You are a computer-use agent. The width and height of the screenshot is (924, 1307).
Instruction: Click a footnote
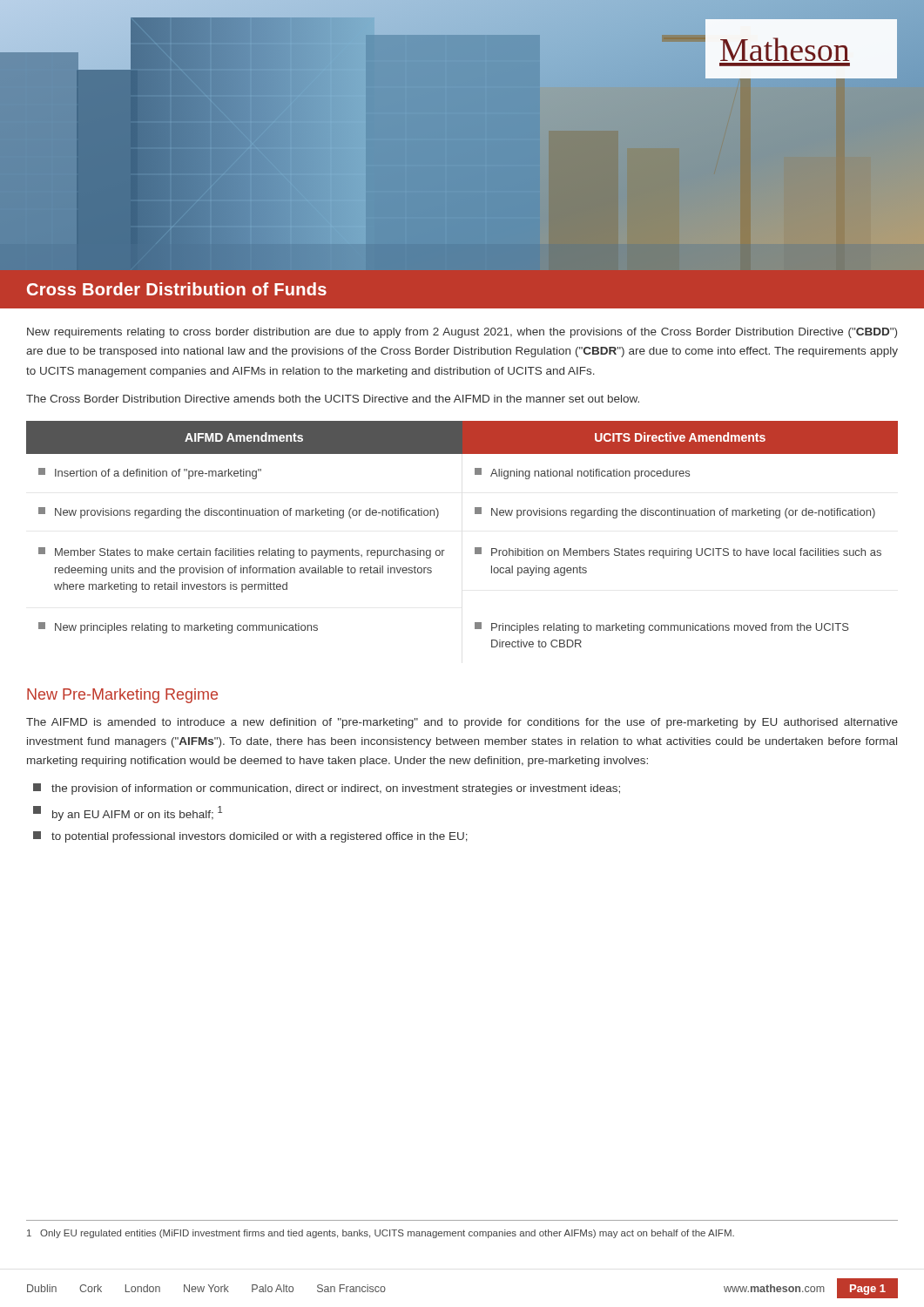[462, 1233]
